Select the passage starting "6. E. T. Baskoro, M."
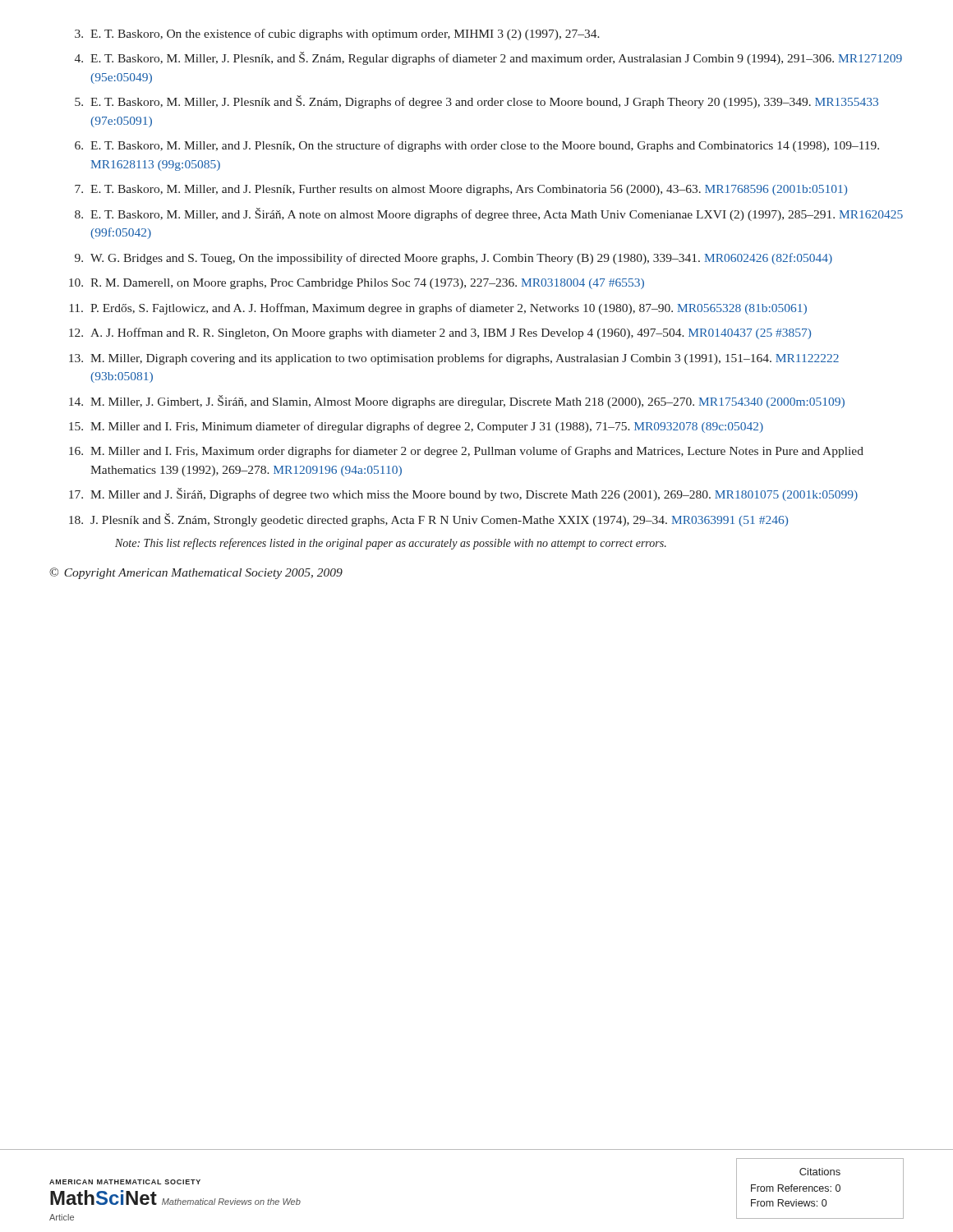 tap(476, 155)
